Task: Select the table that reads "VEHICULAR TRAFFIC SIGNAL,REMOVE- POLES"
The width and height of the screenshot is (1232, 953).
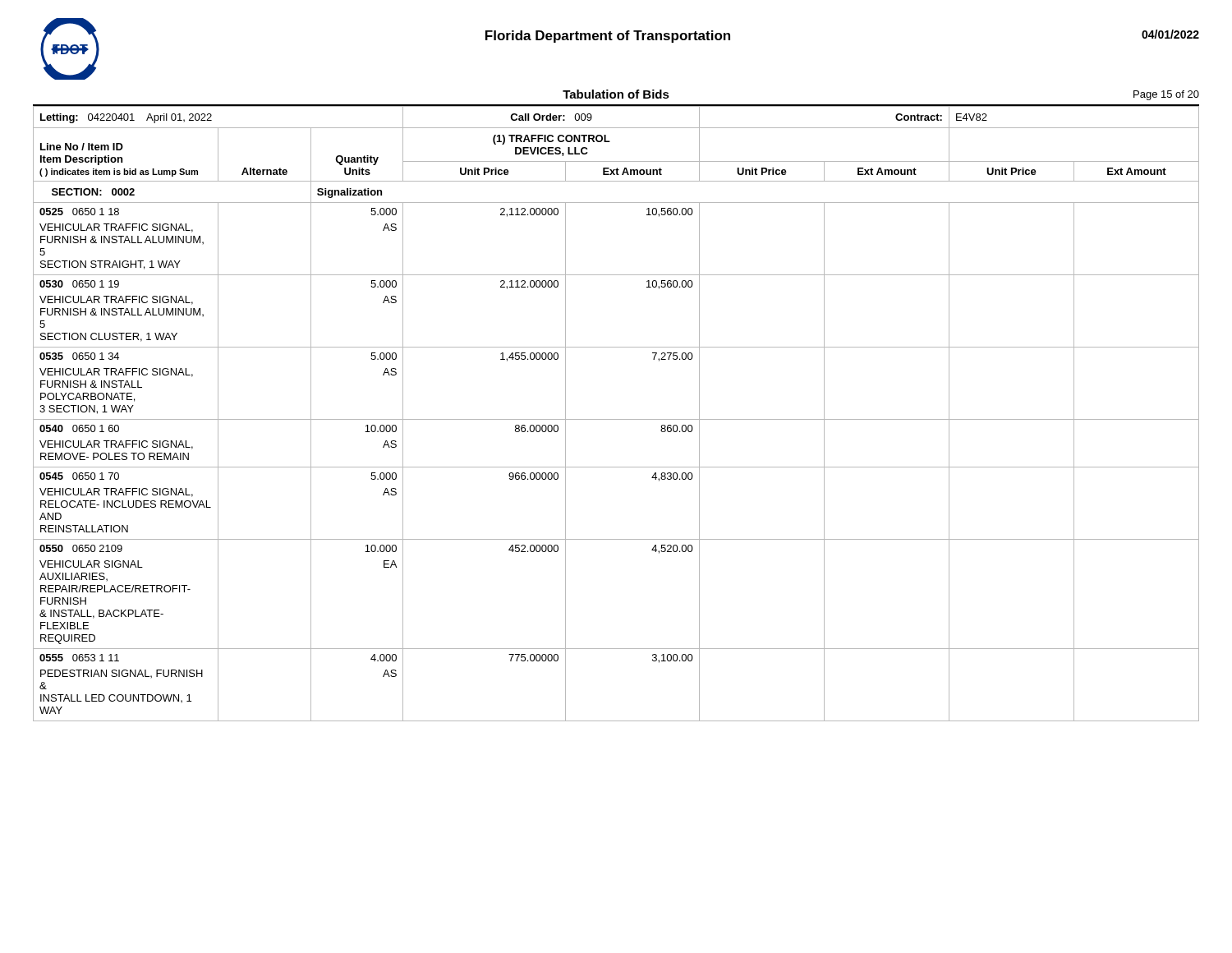Action: [x=616, y=452]
